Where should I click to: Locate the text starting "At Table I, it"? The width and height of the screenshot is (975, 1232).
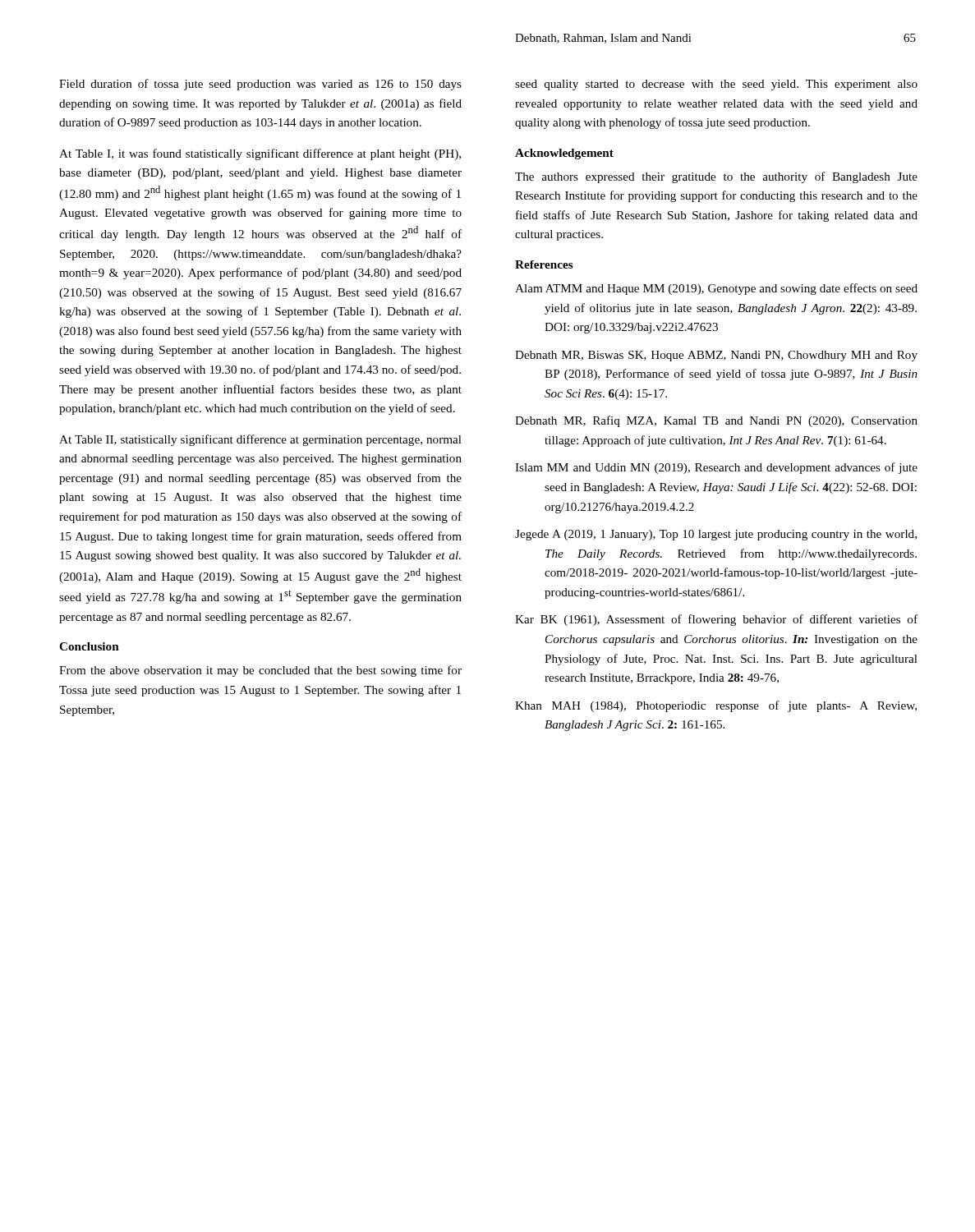pyautogui.click(x=260, y=280)
